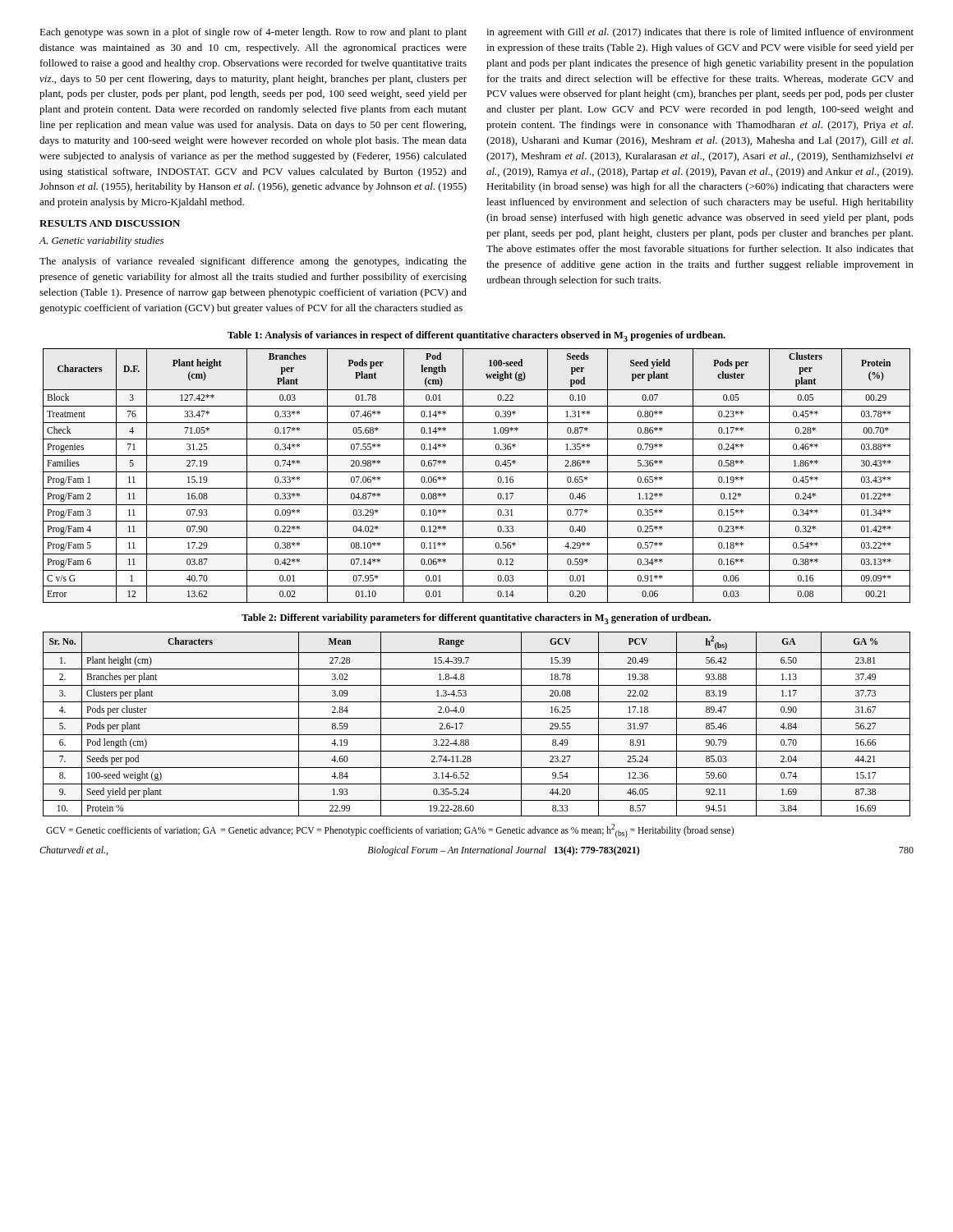Point to the region starting "A. Genetic variability studies The analysis of"
The image size is (953, 1232).
point(253,274)
